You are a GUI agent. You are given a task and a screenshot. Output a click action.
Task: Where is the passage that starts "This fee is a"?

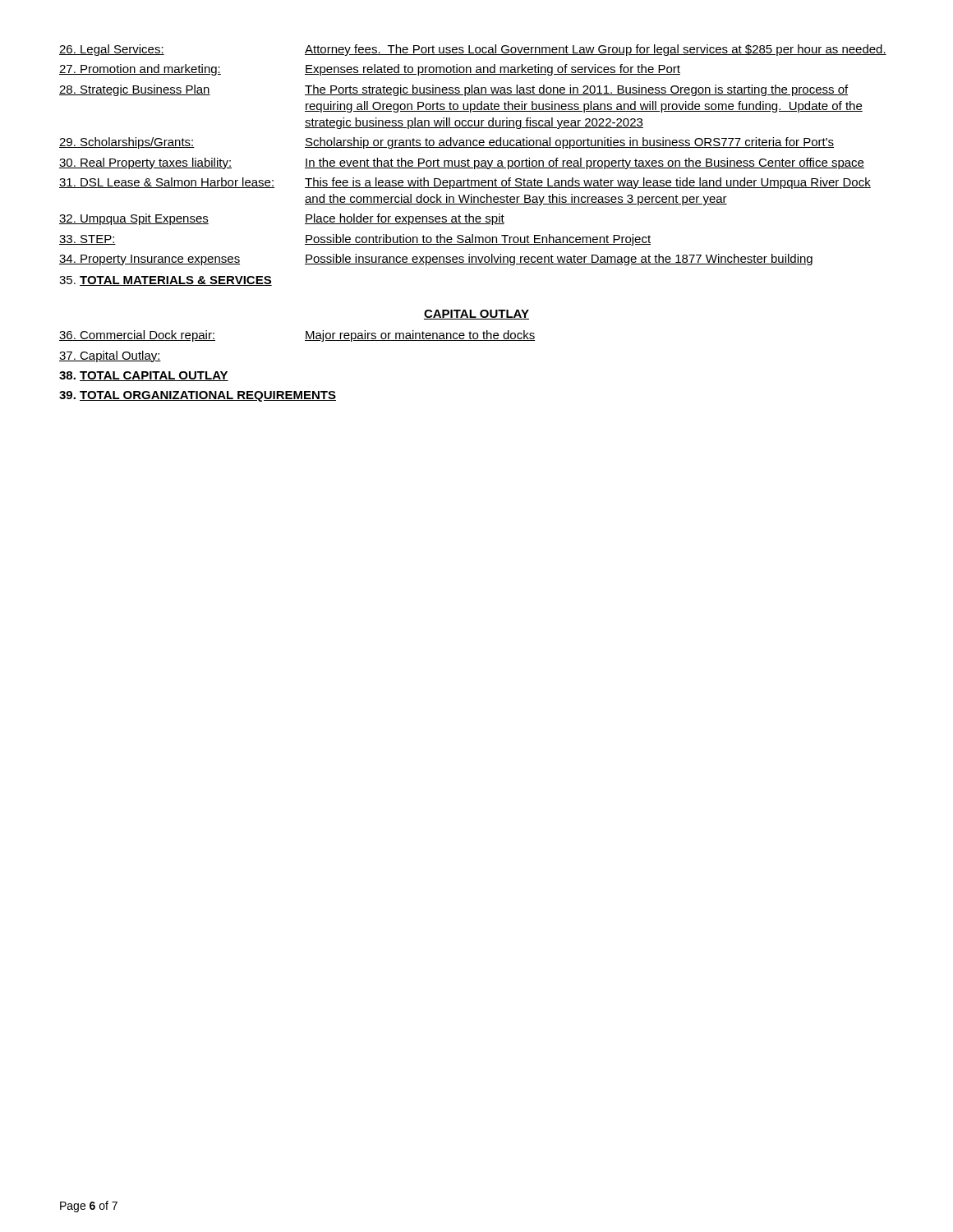click(x=588, y=190)
